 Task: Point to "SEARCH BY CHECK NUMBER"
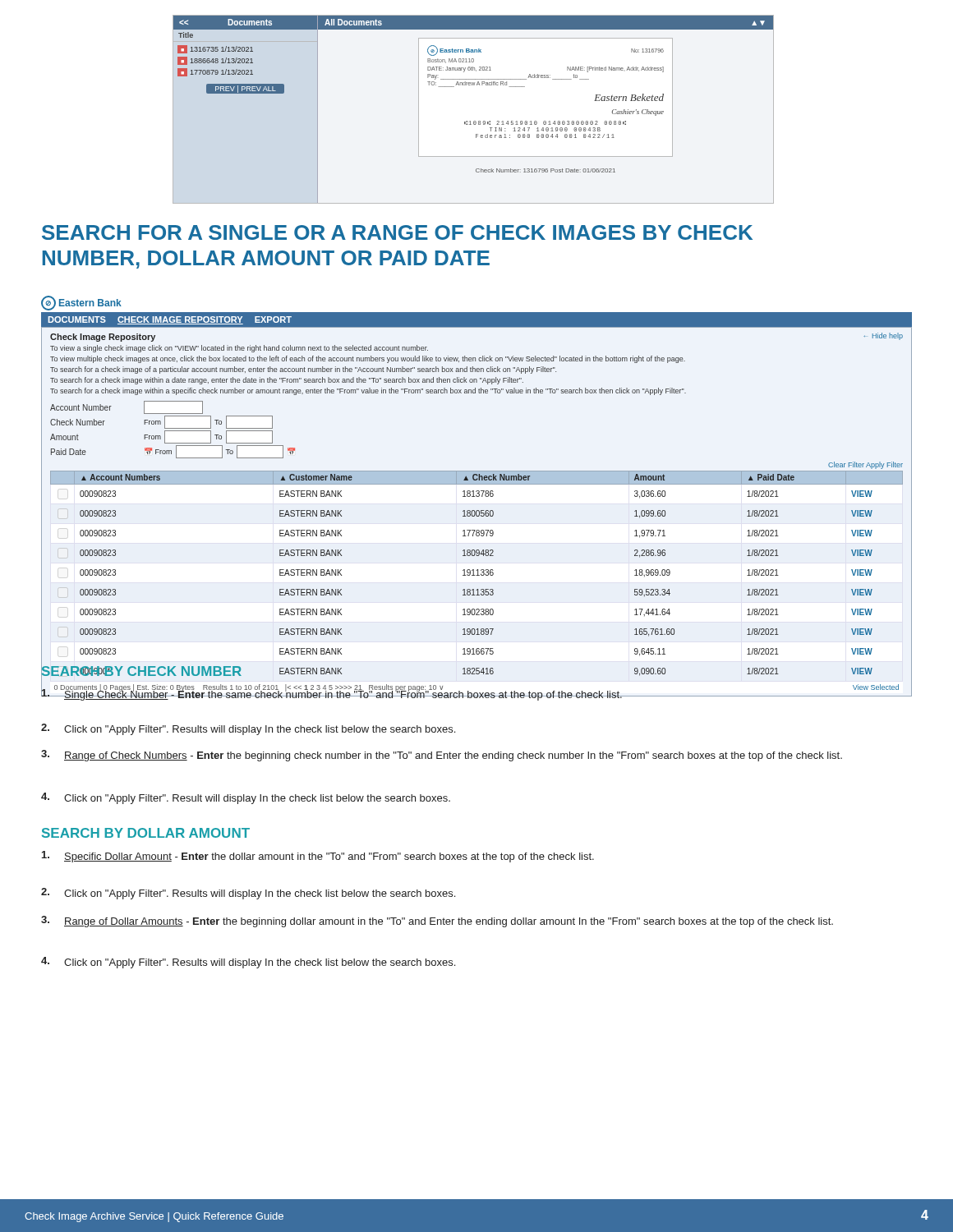(x=205, y=672)
